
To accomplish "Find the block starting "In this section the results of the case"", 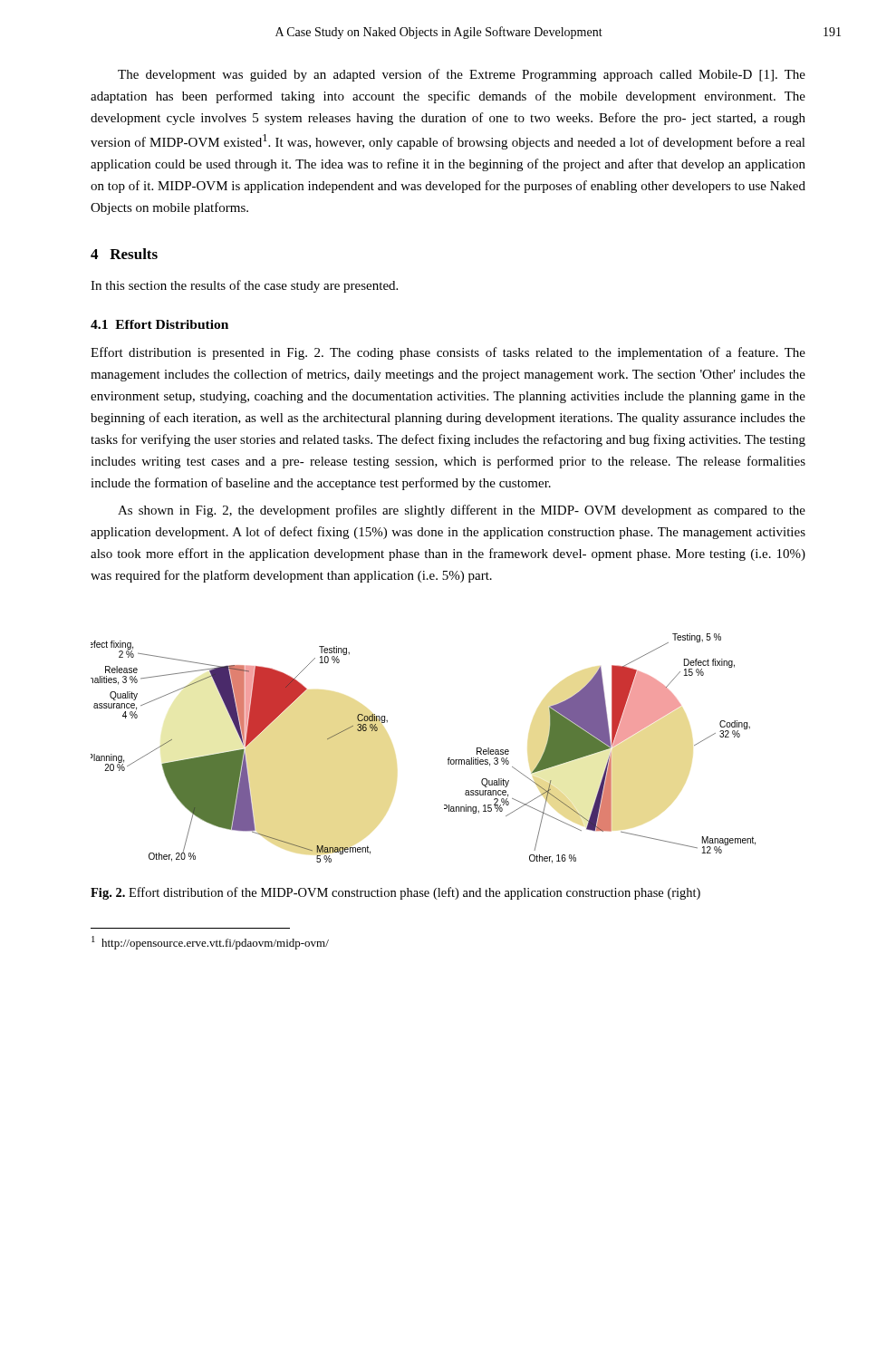I will [245, 285].
